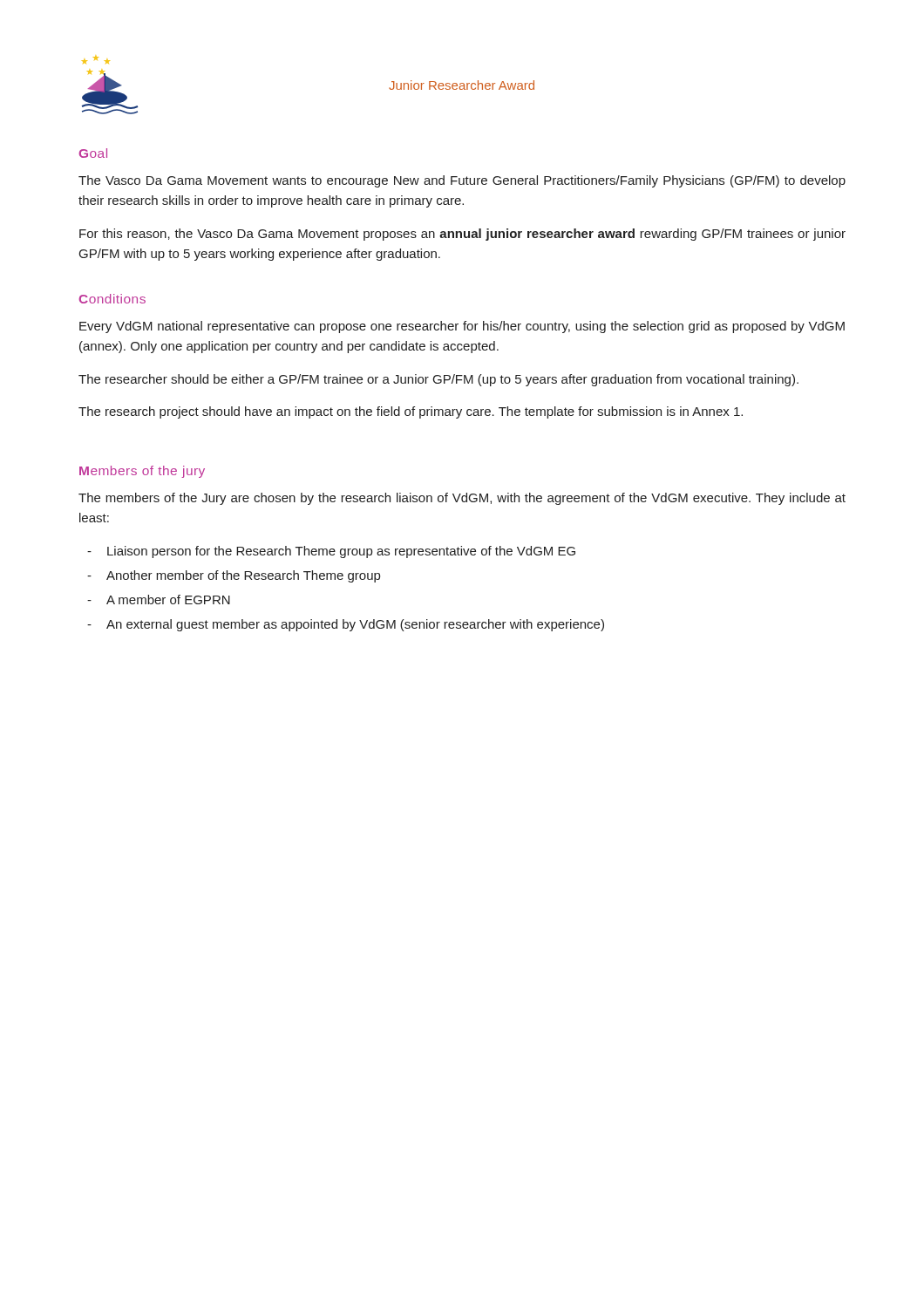Image resolution: width=924 pixels, height=1308 pixels.
Task: Click the passage that begins "- An external"
Action: pyautogui.click(x=346, y=624)
